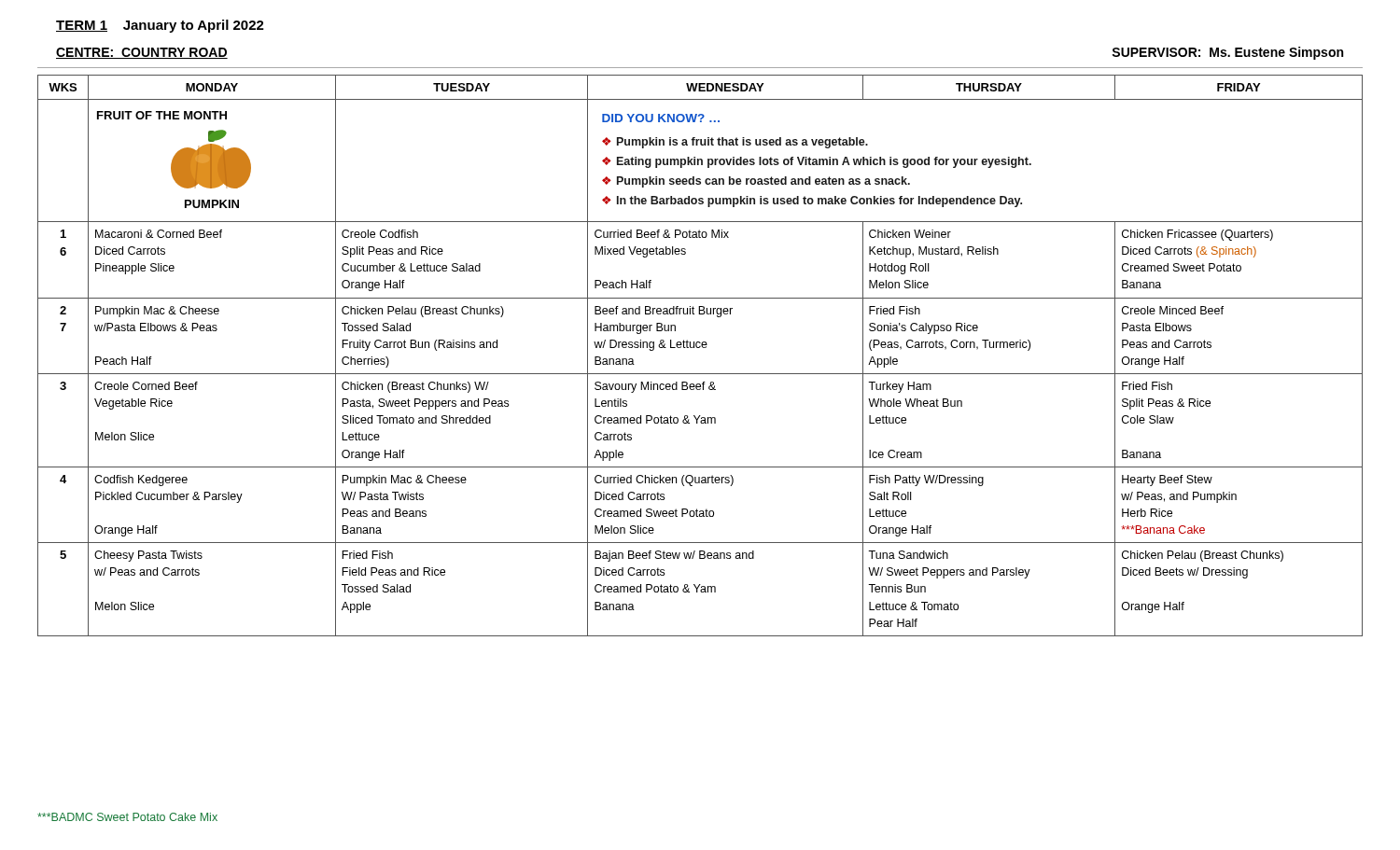Point to the region starting "BADMC Sweet Potato Cake Mix"
The image size is (1400, 850).
coord(127,817)
